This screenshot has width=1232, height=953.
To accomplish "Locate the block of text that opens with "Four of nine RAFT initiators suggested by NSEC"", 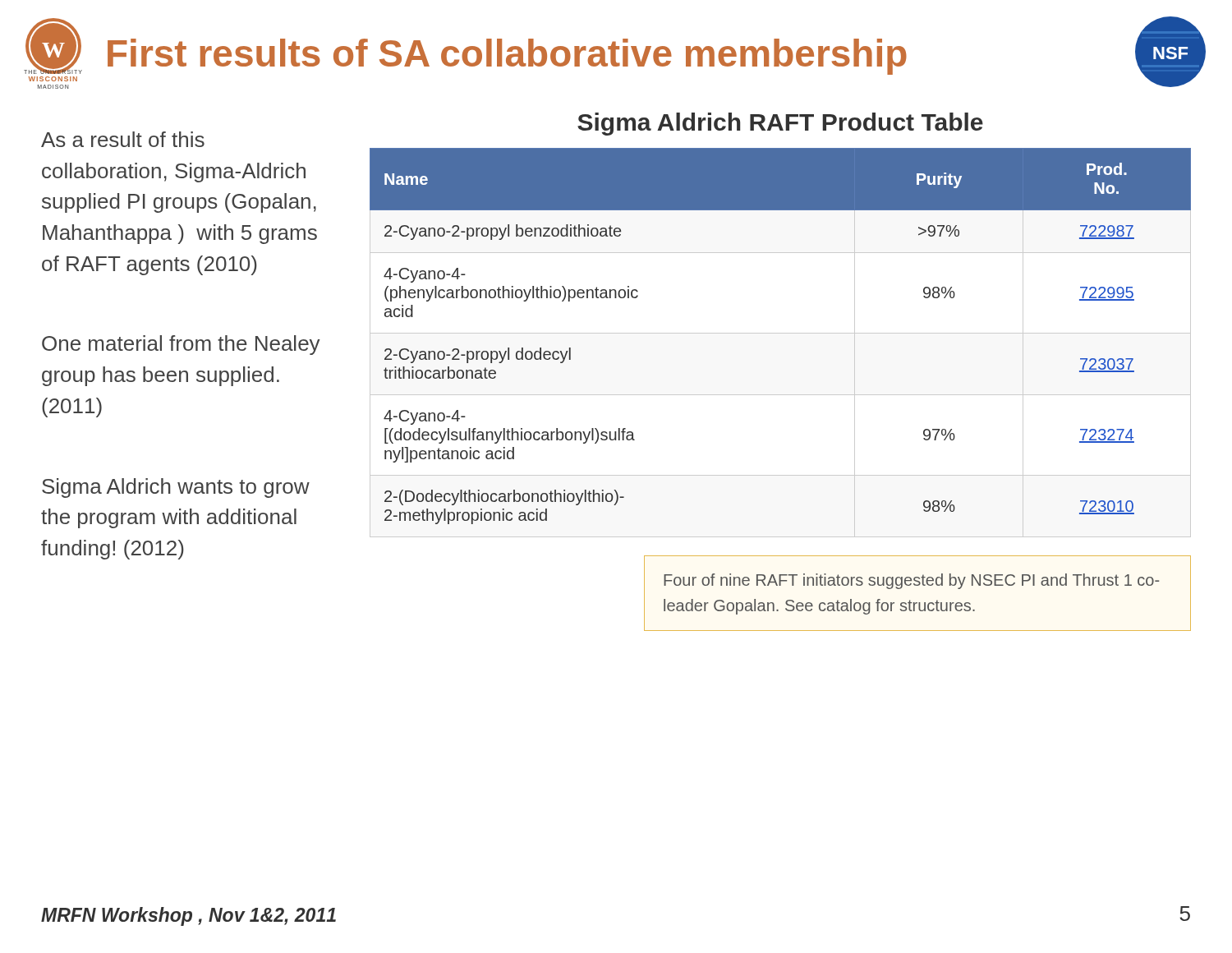I will 911,593.
